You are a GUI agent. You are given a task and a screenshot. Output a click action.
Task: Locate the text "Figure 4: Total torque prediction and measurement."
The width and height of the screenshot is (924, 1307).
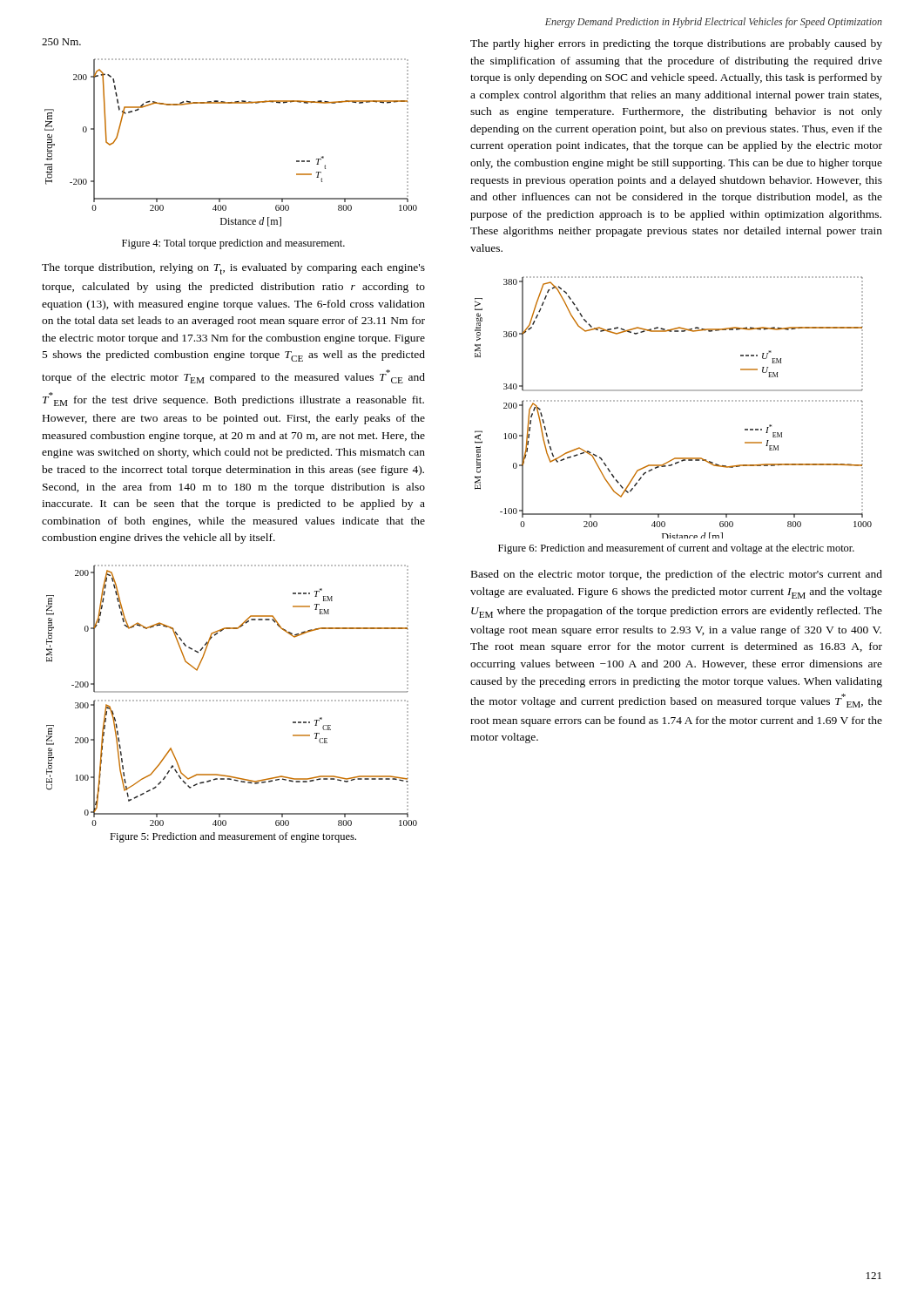(233, 243)
